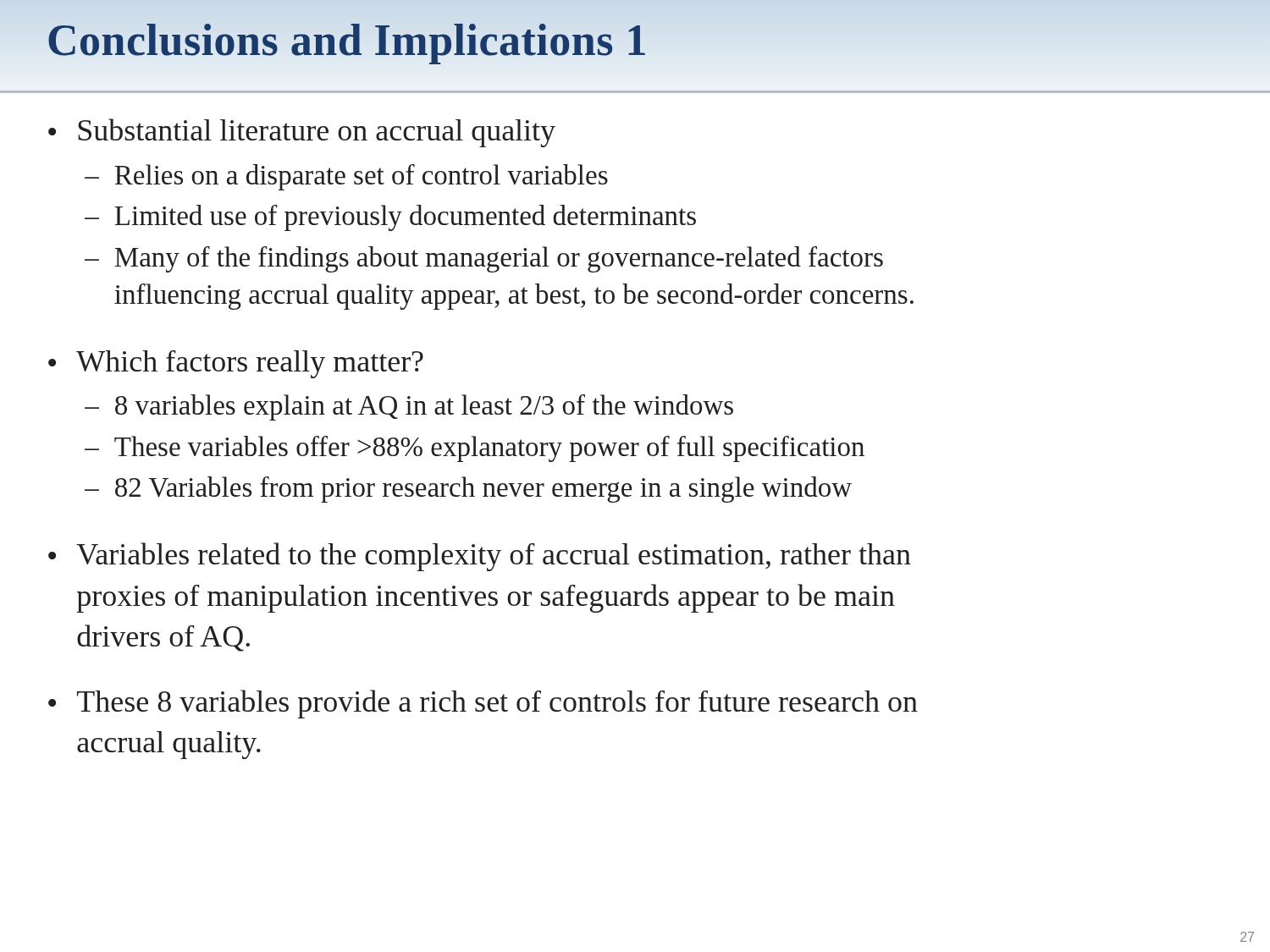Click on the list item with the text "– 8 variables"
This screenshot has height=952, width=1270.
point(410,406)
